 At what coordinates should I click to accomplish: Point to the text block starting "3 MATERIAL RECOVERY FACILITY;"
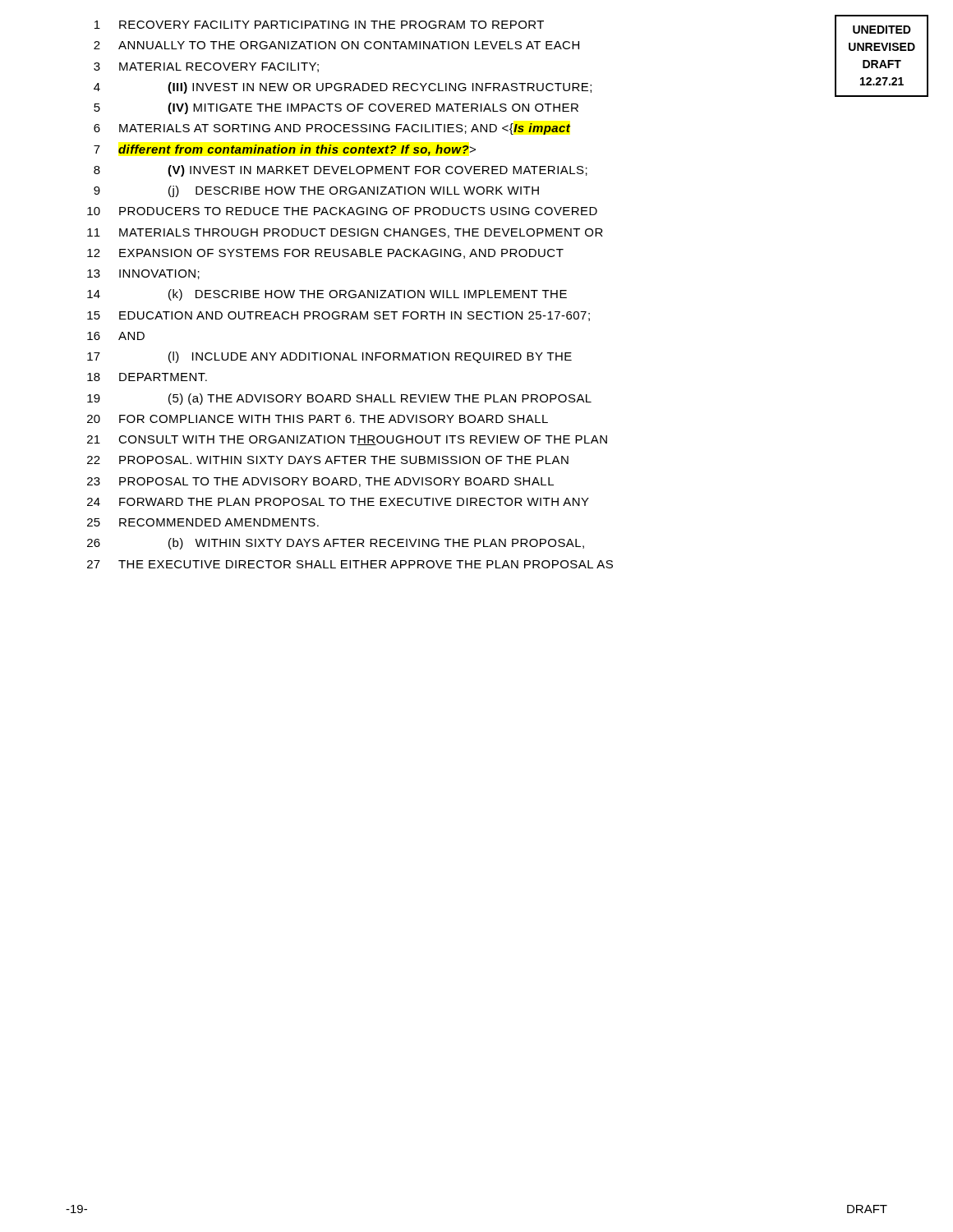(207, 64)
